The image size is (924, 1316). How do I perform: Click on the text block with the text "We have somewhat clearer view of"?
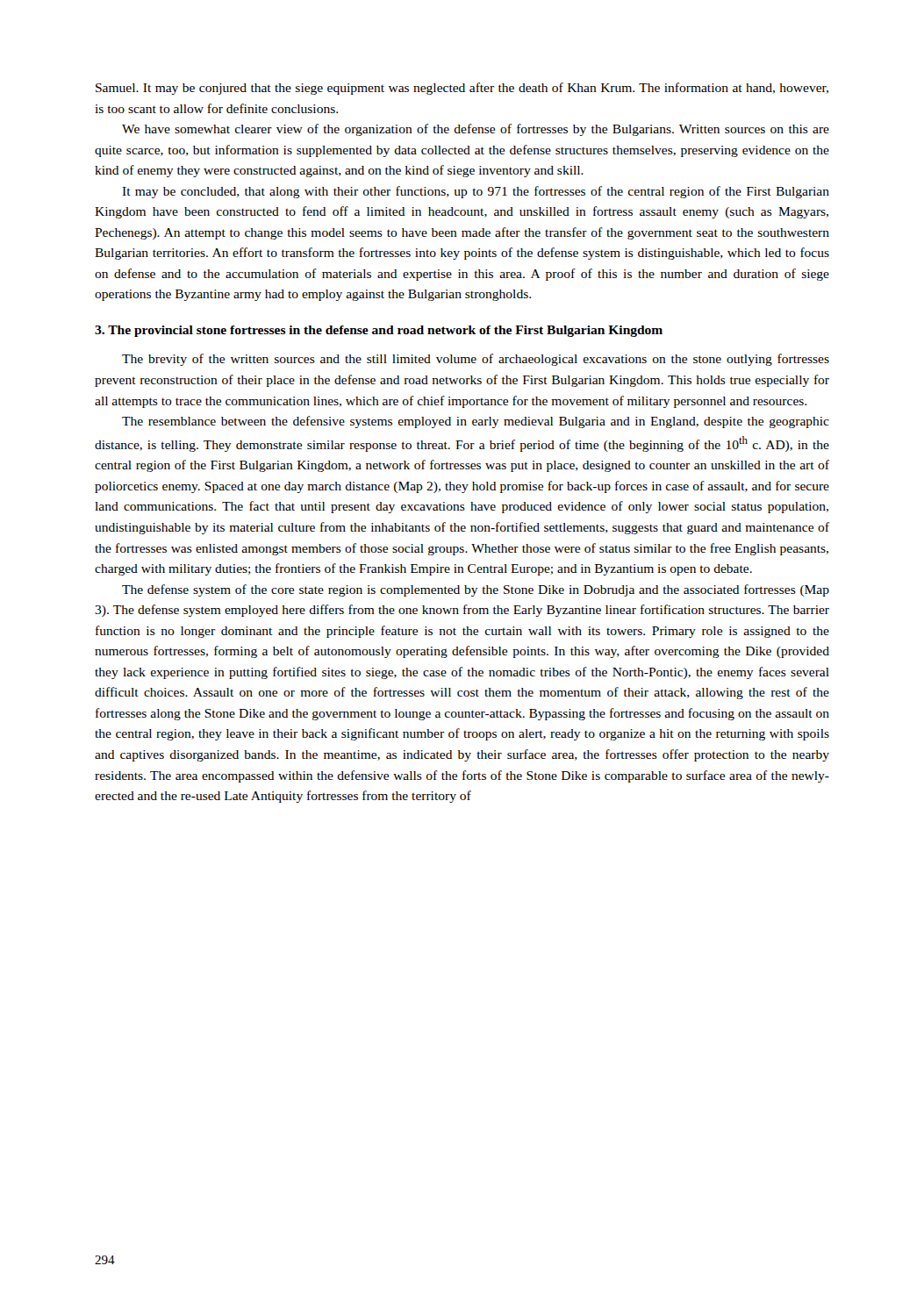tap(462, 150)
